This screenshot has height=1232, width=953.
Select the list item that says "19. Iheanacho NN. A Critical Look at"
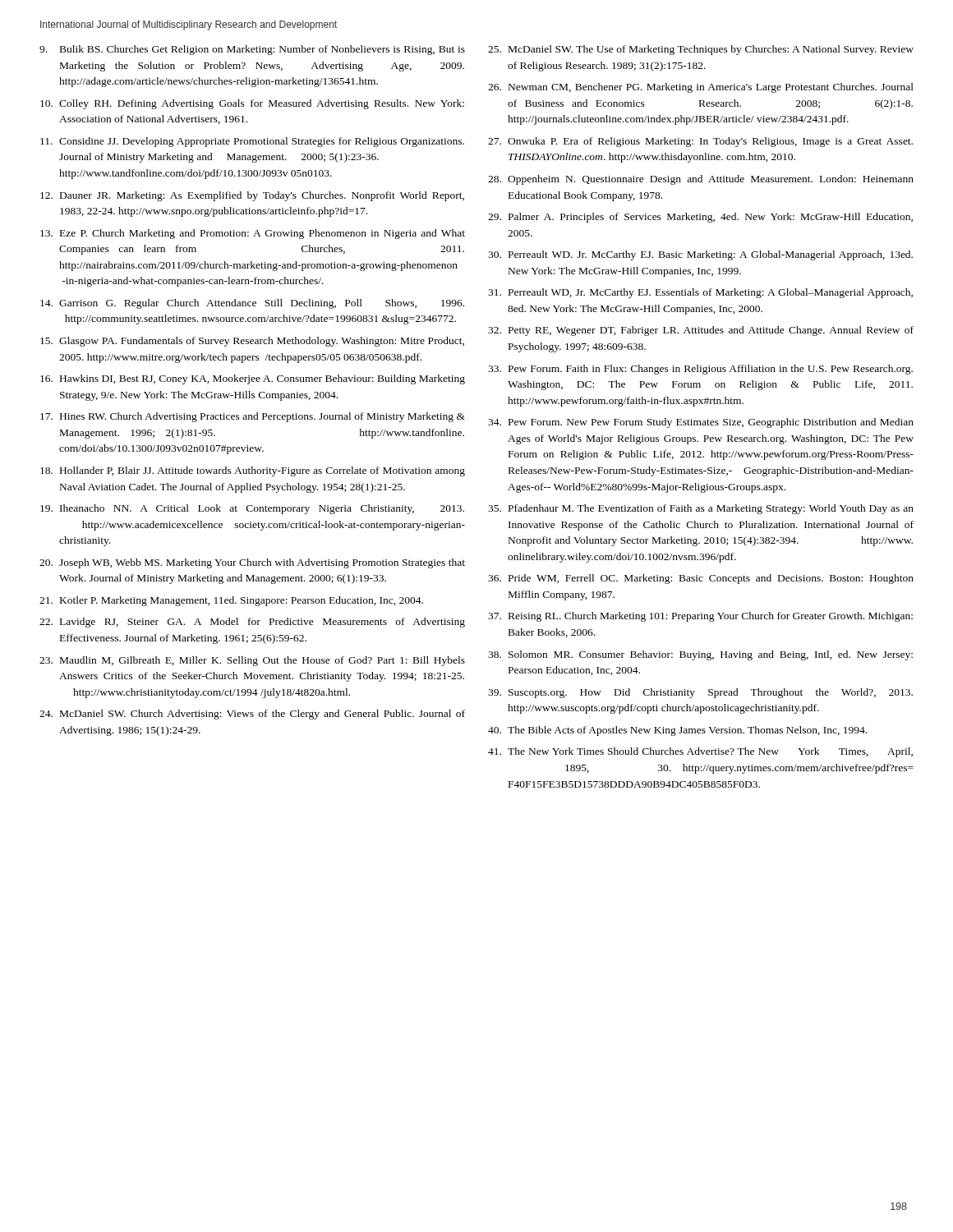tap(252, 524)
